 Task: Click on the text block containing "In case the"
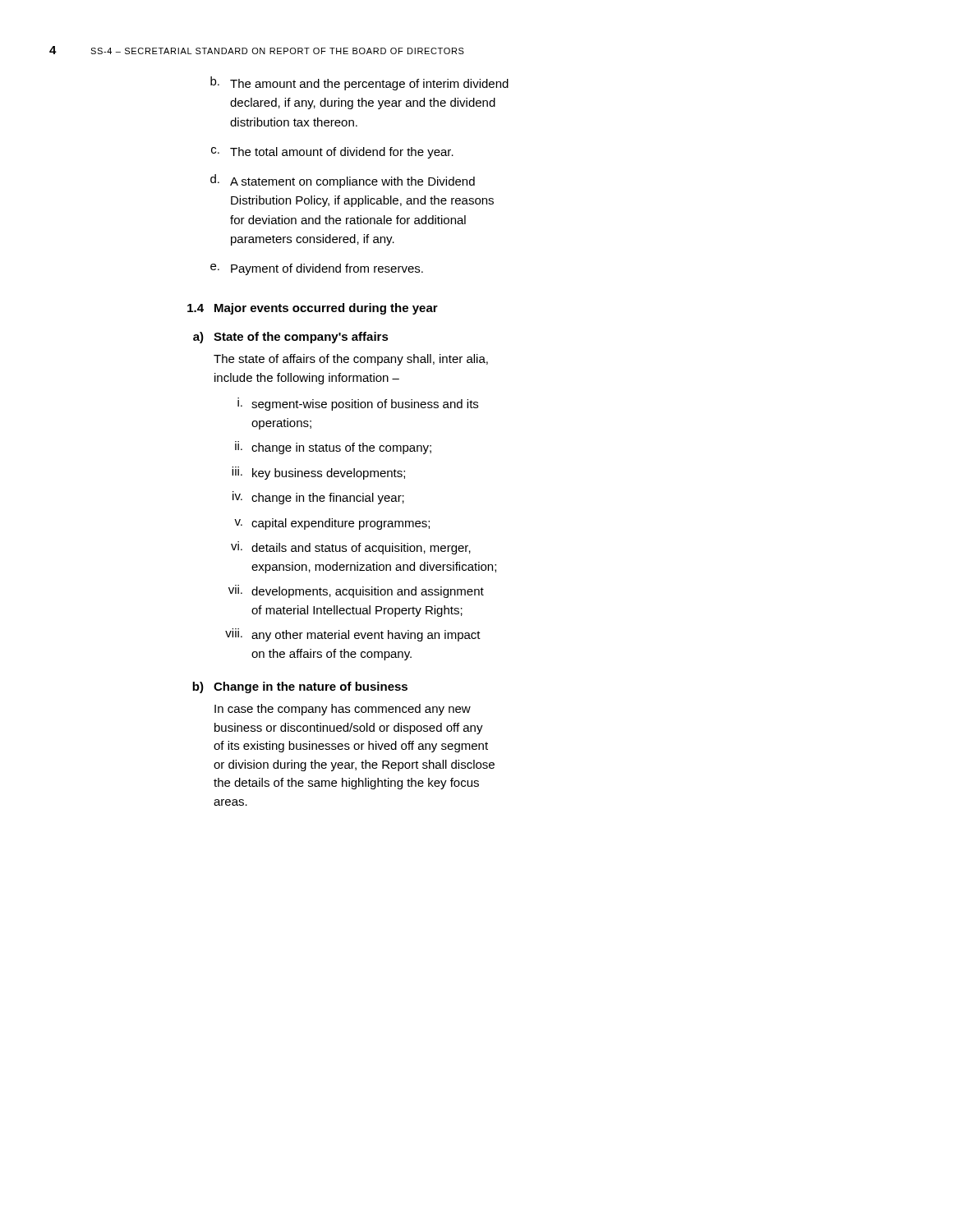(x=343, y=710)
